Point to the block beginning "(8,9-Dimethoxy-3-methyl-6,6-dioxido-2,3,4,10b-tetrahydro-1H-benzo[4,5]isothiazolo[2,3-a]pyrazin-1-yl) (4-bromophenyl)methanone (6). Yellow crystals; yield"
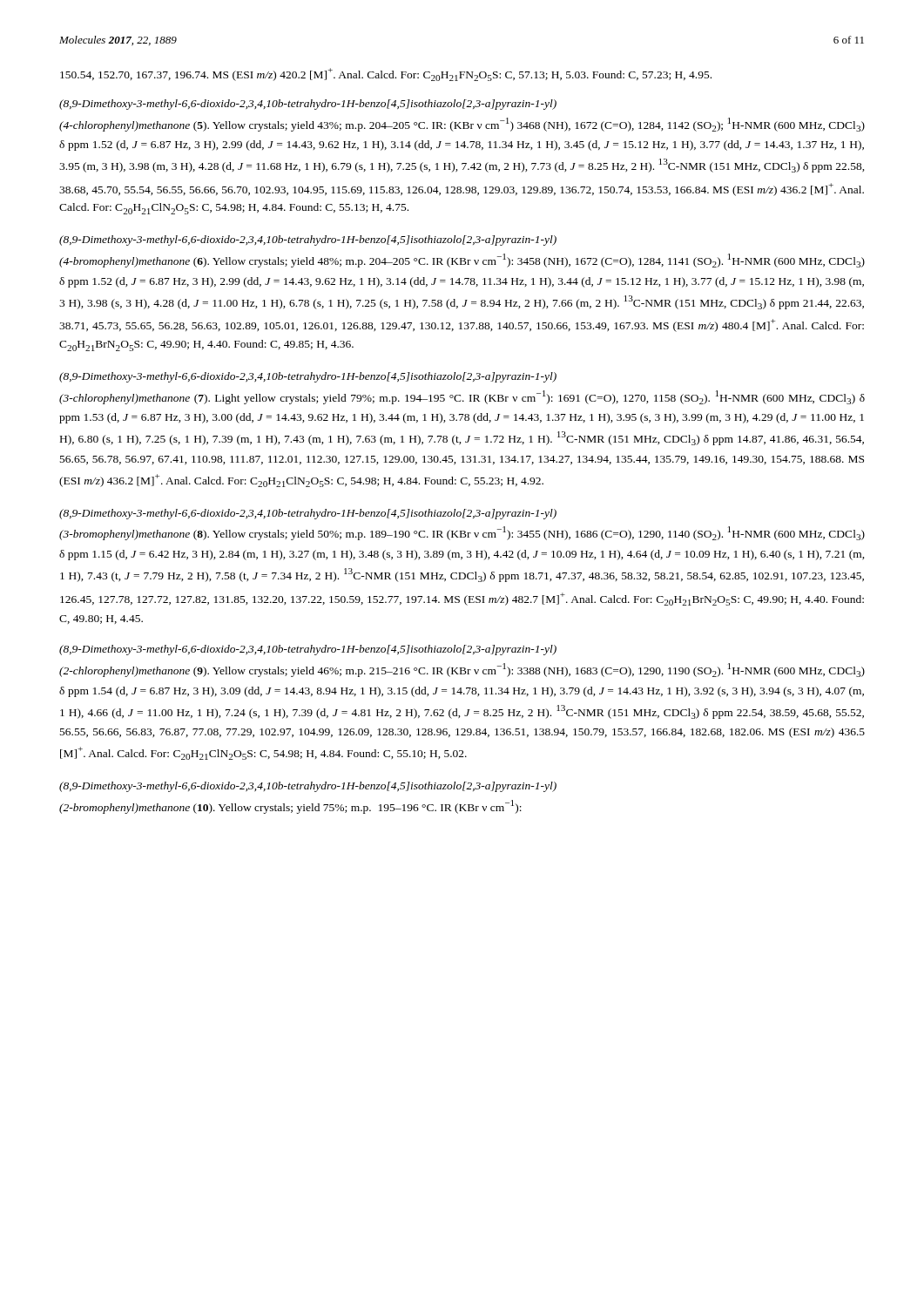Image resolution: width=924 pixels, height=1307 pixels. coord(462,293)
